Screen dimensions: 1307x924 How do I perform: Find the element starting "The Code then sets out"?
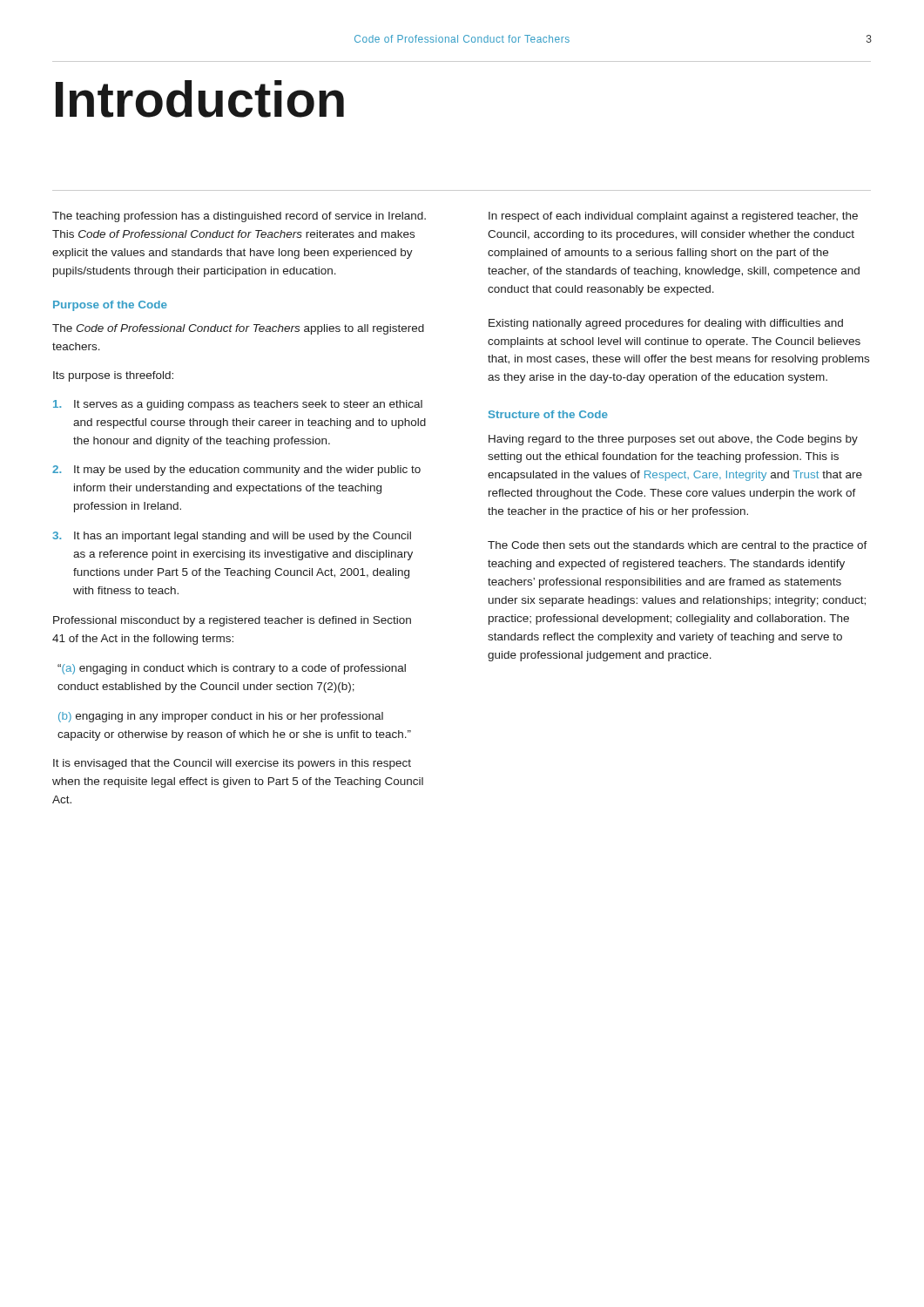pyautogui.click(x=677, y=600)
